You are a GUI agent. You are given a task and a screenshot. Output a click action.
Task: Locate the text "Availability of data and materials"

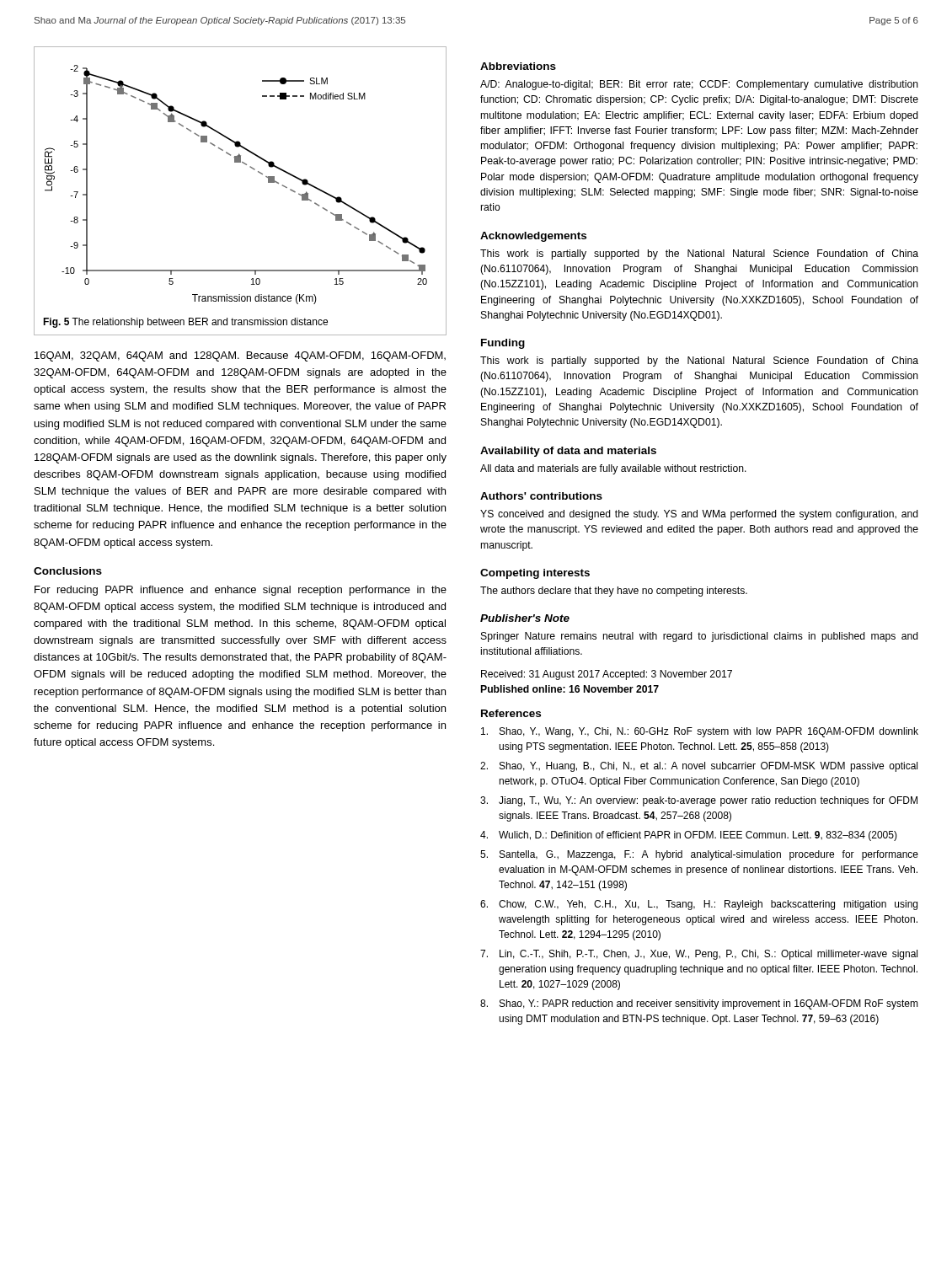[568, 450]
